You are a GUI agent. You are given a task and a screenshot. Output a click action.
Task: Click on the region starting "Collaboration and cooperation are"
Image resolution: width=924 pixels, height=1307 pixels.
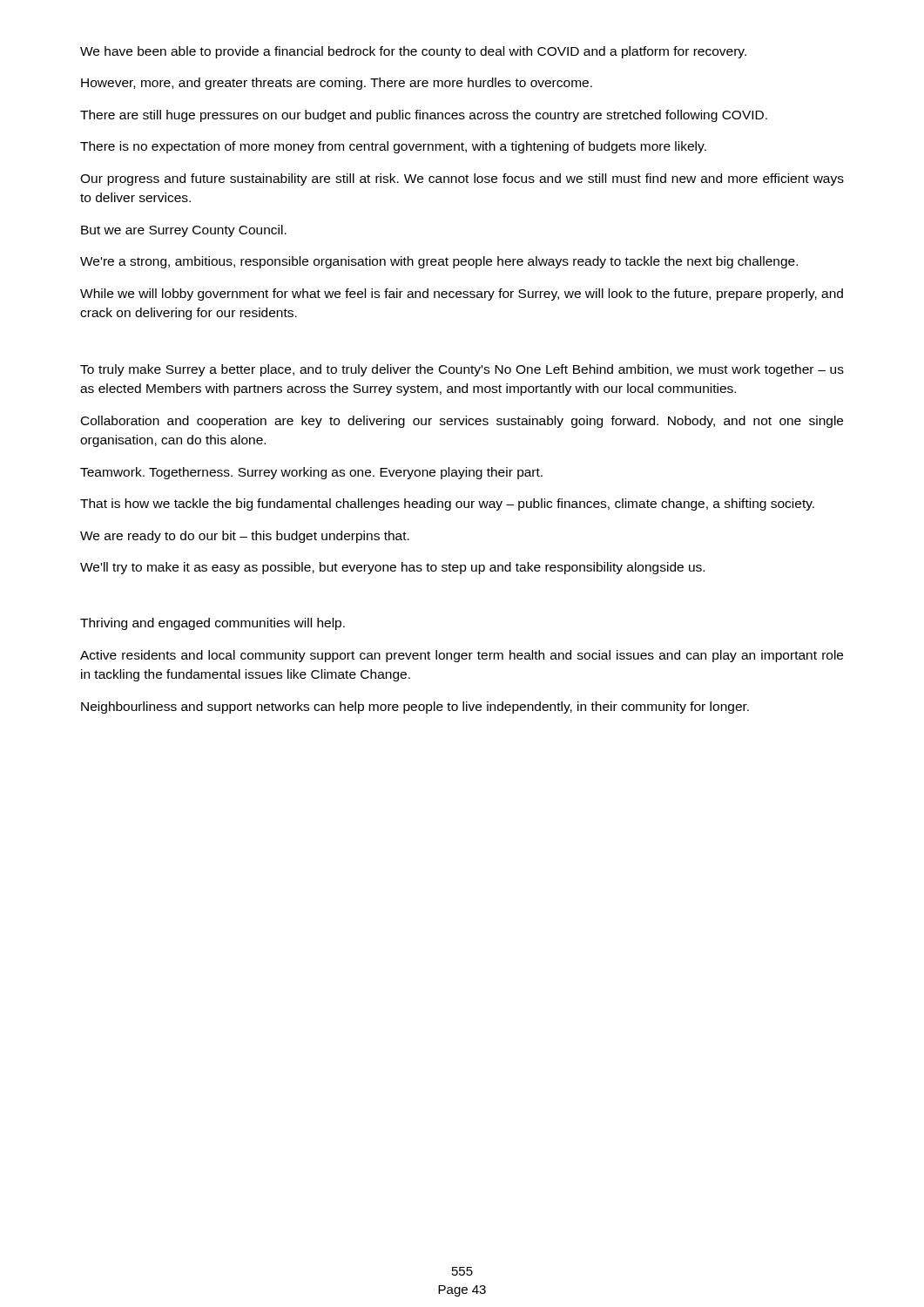[462, 430]
